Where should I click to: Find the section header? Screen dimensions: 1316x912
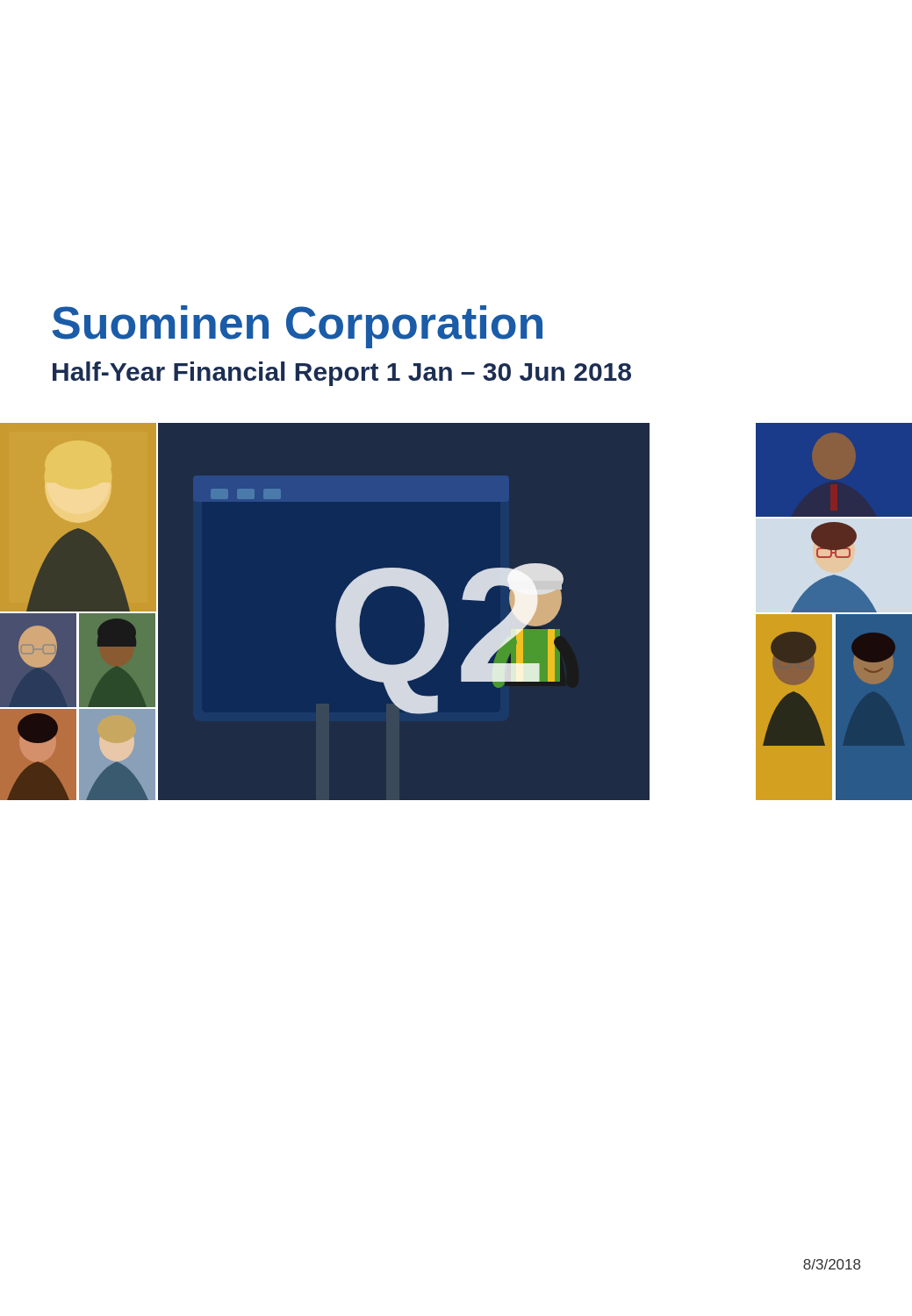click(341, 372)
